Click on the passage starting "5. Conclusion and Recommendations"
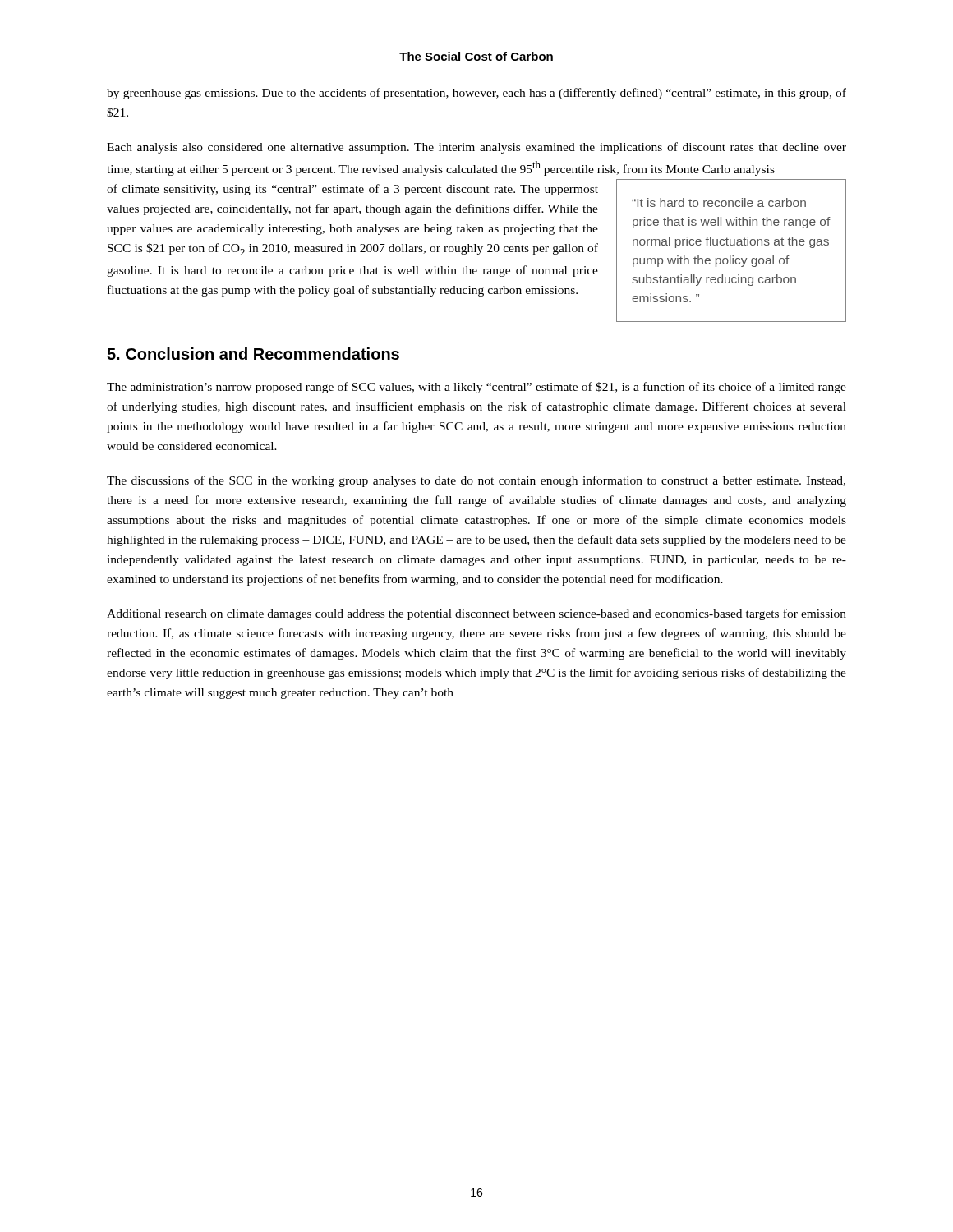Viewport: 953px width, 1232px height. point(253,354)
